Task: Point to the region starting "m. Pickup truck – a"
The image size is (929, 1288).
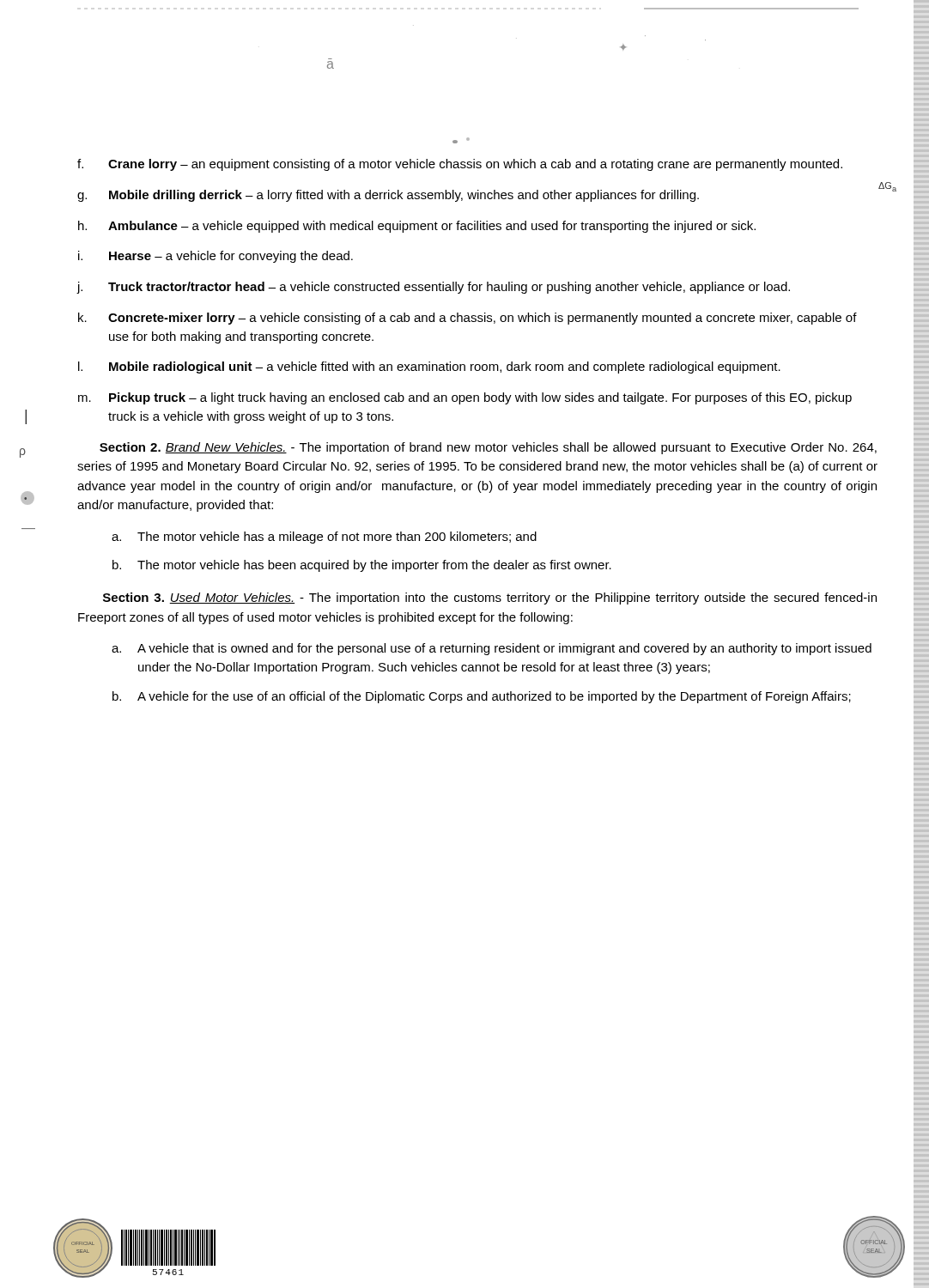Action: tap(477, 407)
